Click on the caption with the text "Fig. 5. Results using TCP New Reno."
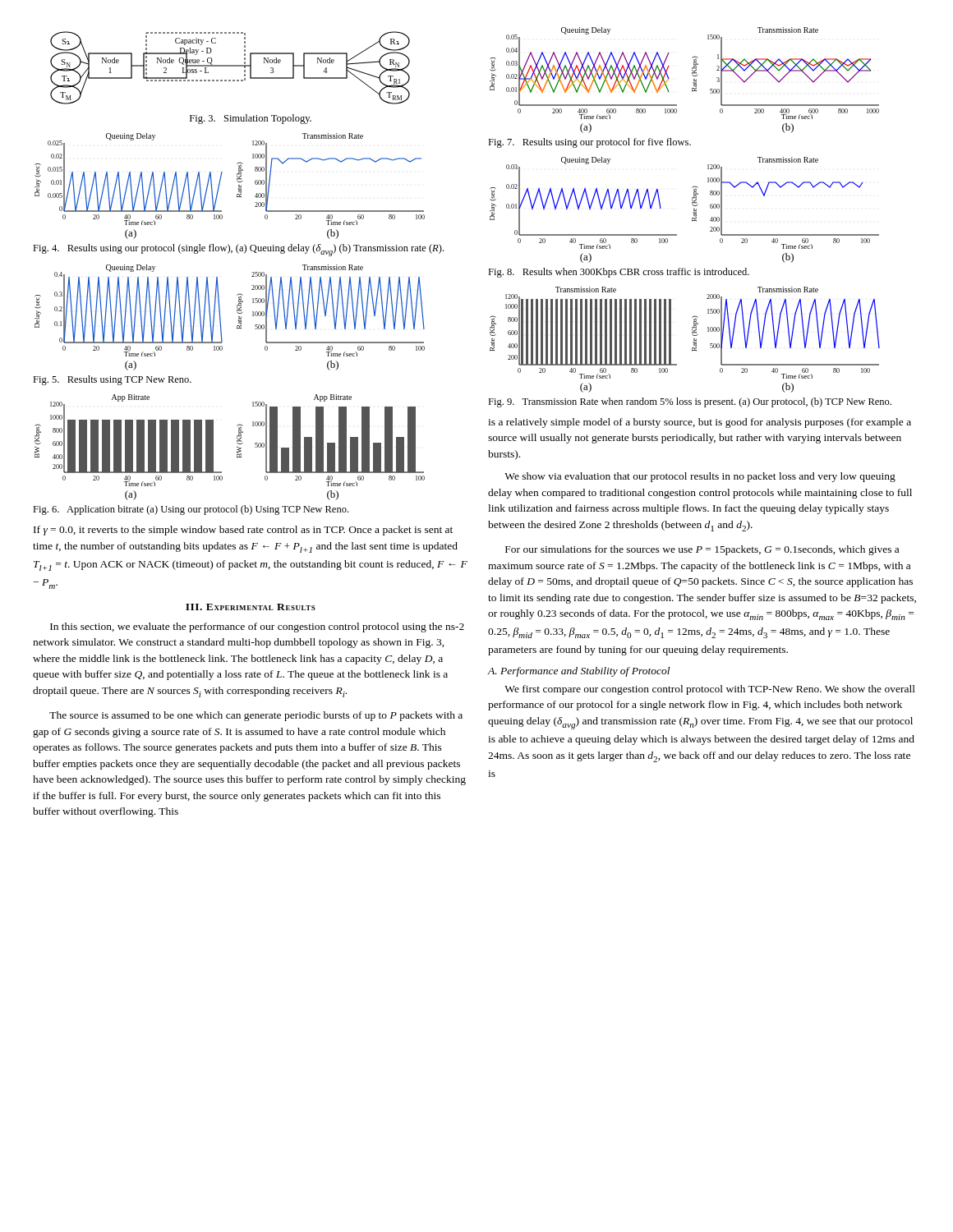Screen dimensions: 1232x953 (x=112, y=380)
